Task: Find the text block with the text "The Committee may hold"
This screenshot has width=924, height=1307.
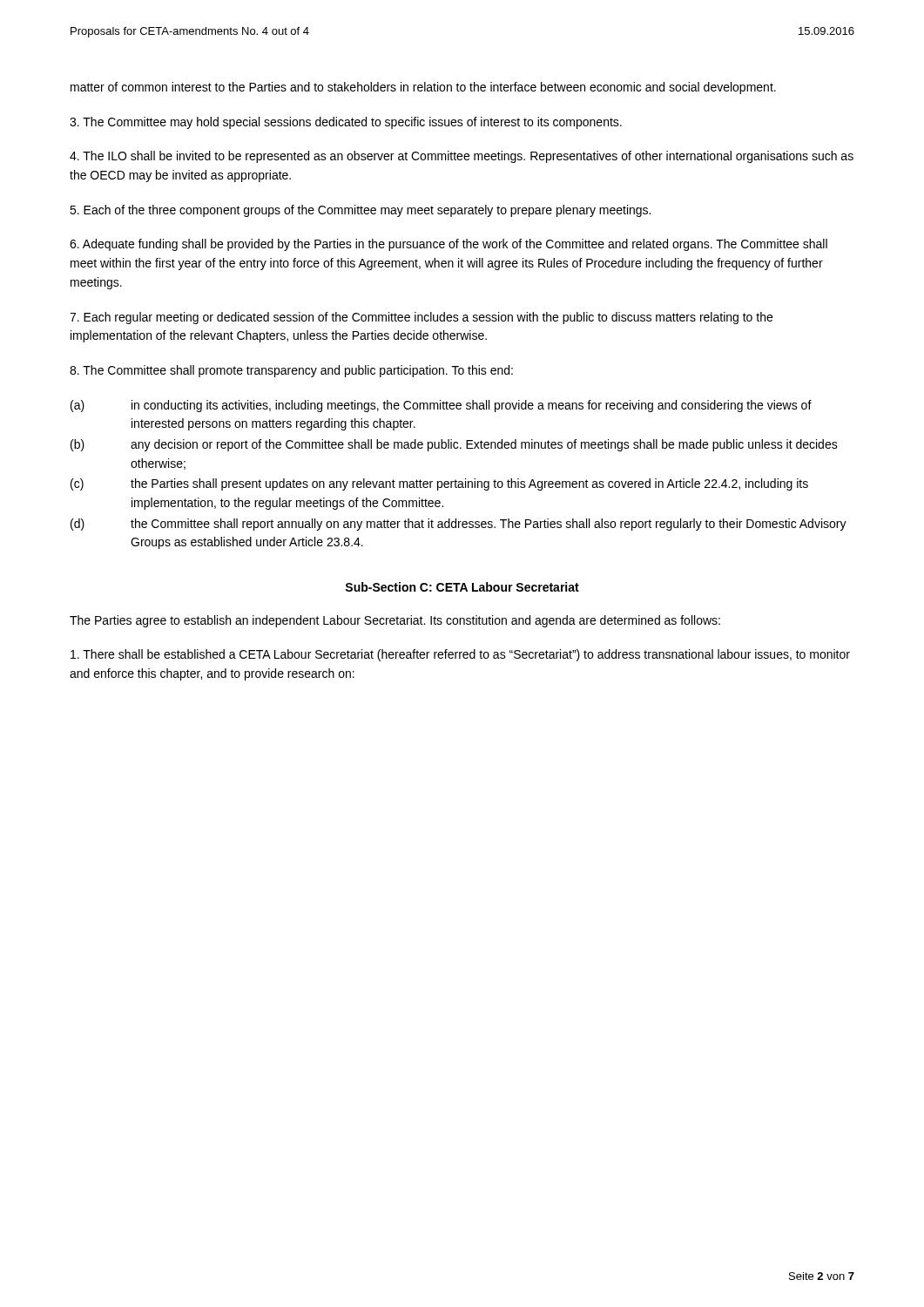Action: (346, 122)
